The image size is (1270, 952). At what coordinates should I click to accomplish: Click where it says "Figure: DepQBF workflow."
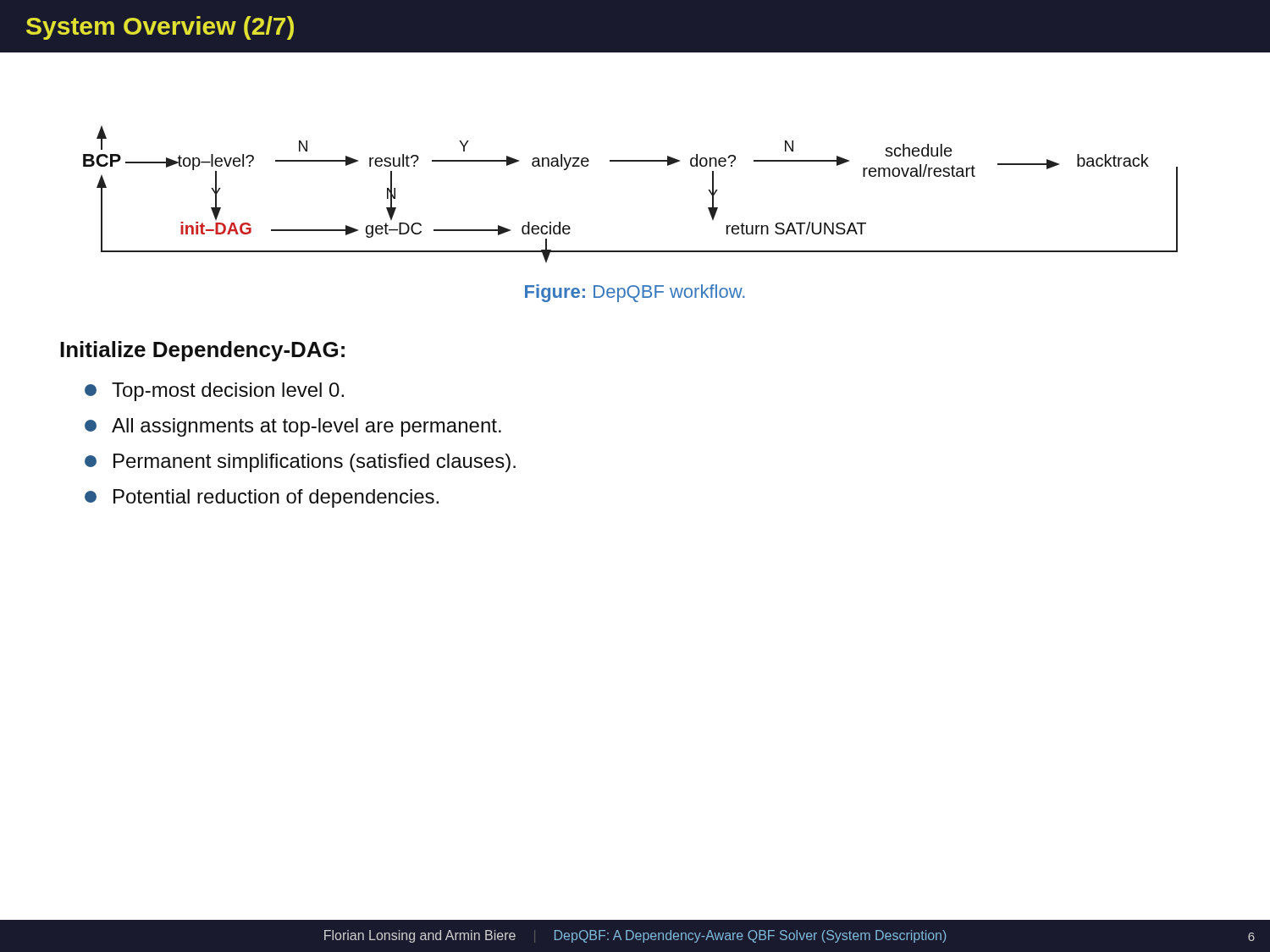click(x=635, y=292)
